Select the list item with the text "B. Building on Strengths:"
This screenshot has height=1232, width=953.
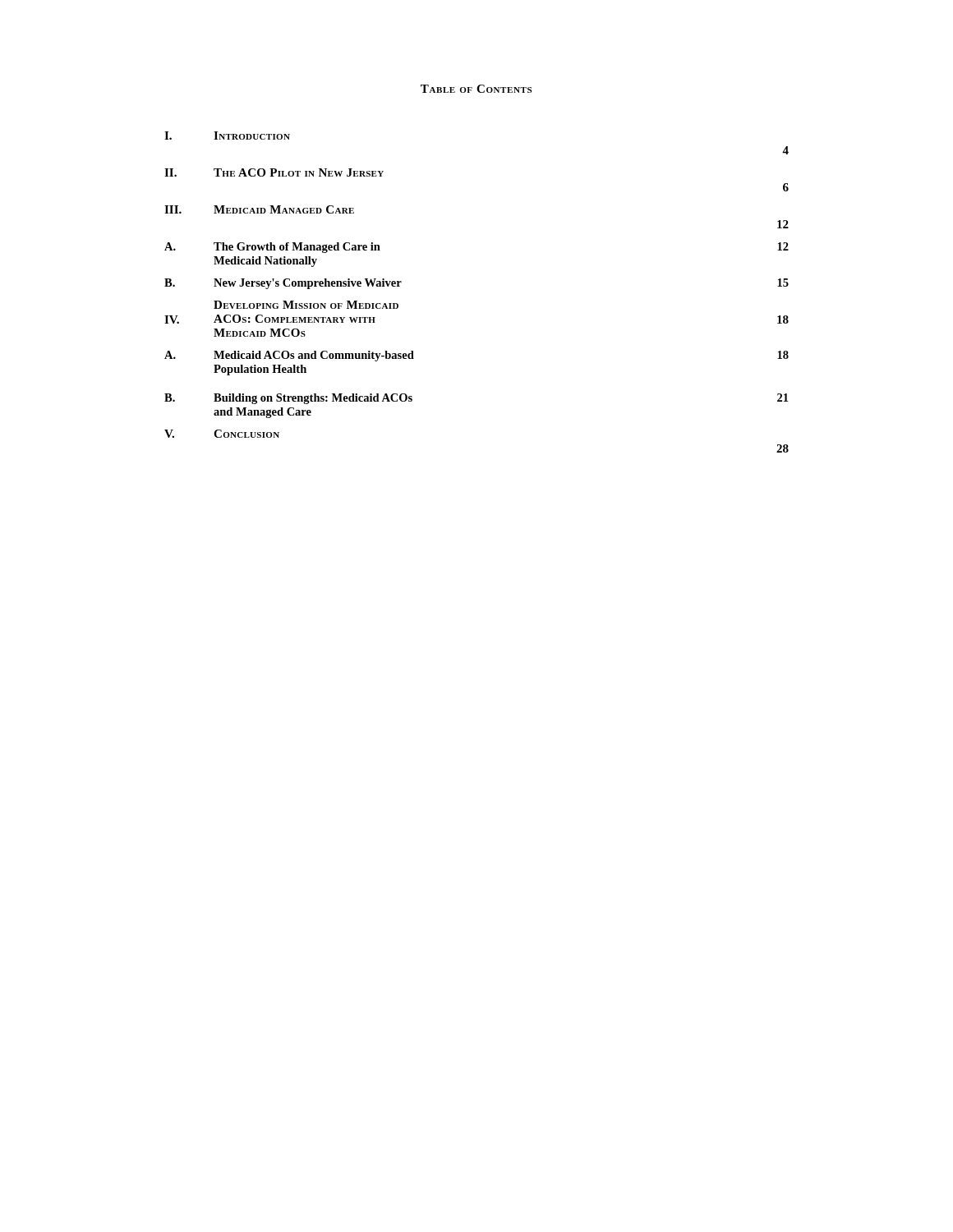pyautogui.click(x=303, y=399)
